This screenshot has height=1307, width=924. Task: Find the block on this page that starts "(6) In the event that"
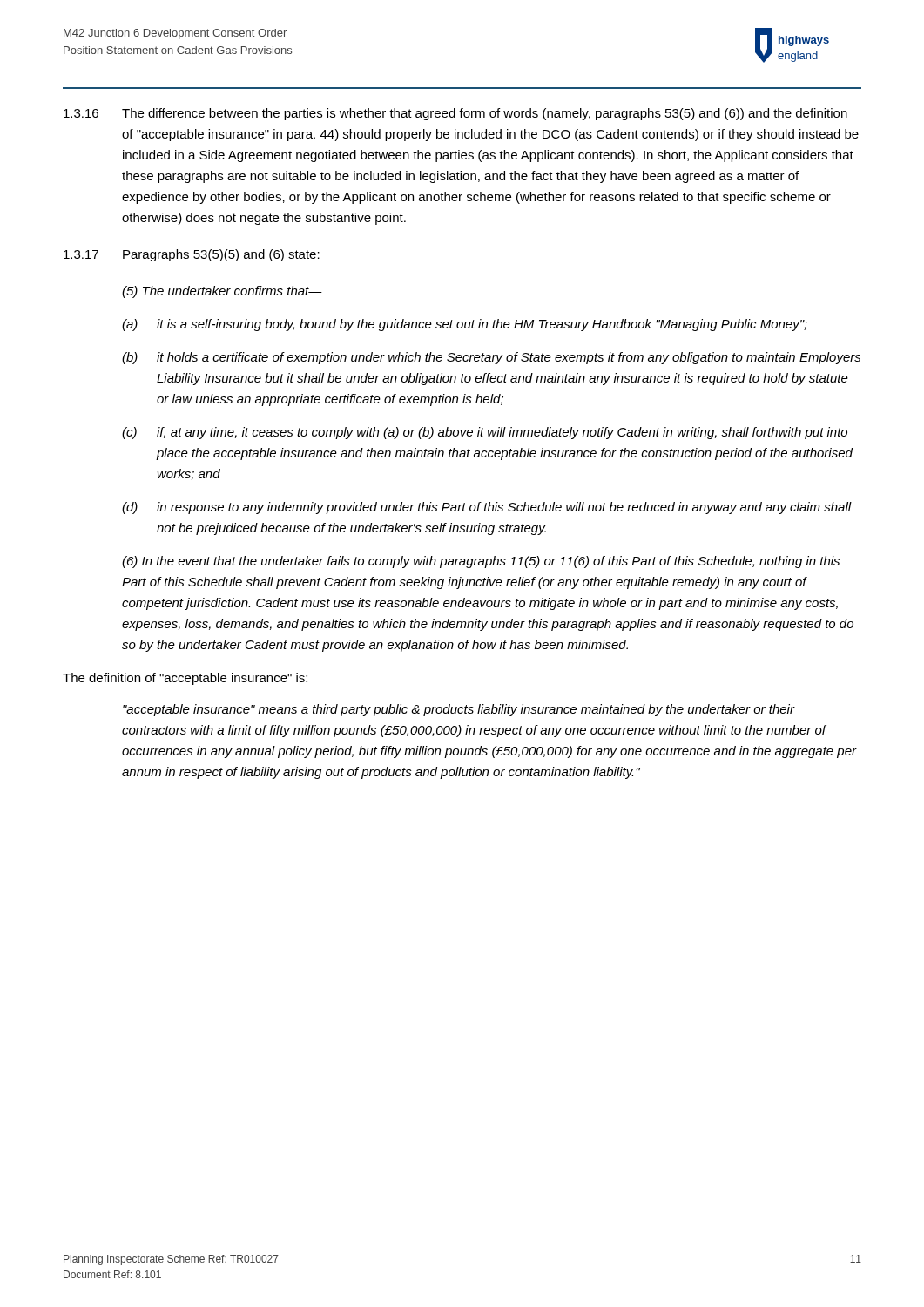click(488, 603)
